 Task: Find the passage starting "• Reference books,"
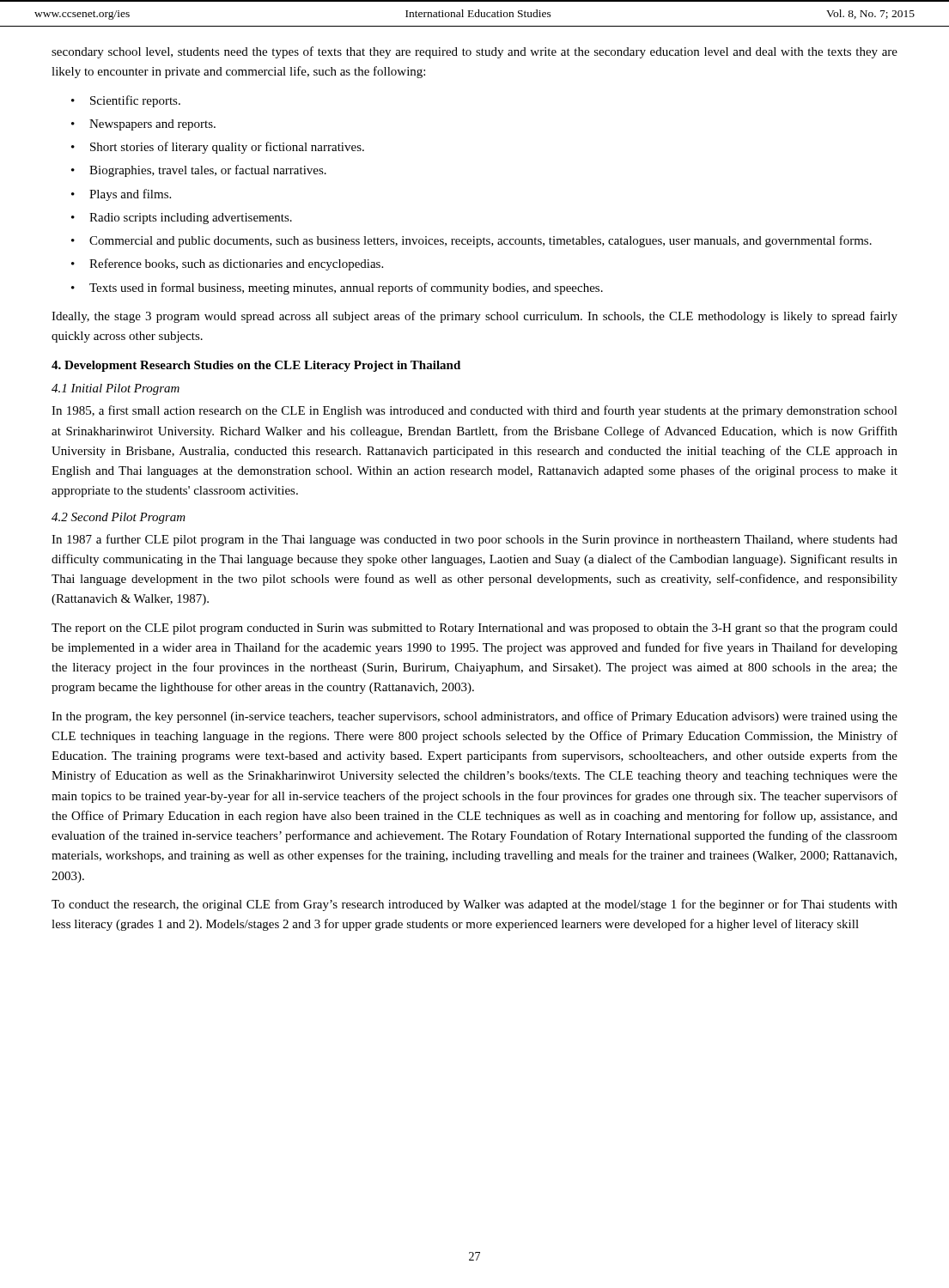point(227,264)
